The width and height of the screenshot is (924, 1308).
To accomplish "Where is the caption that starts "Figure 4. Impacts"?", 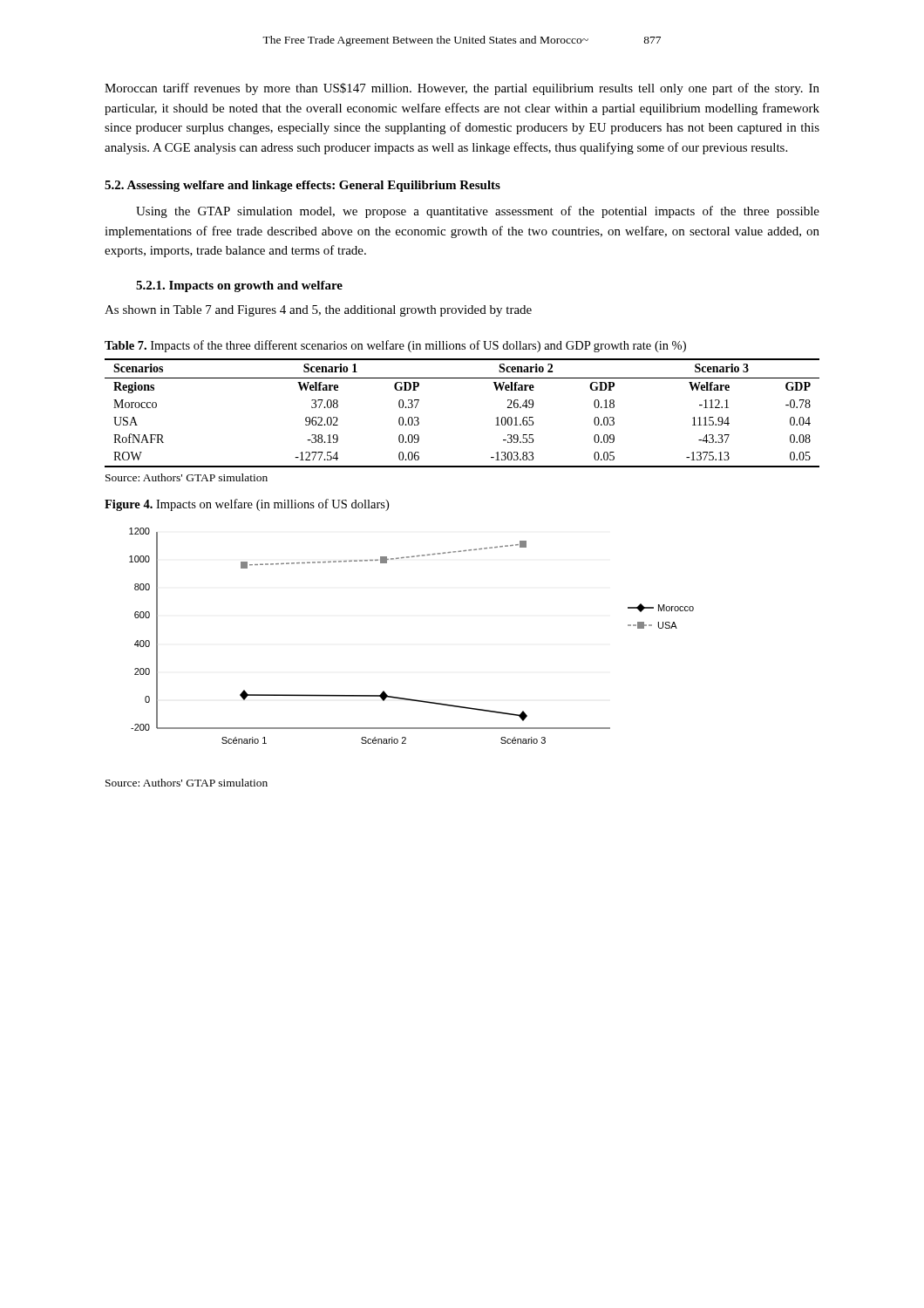I will [247, 504].
